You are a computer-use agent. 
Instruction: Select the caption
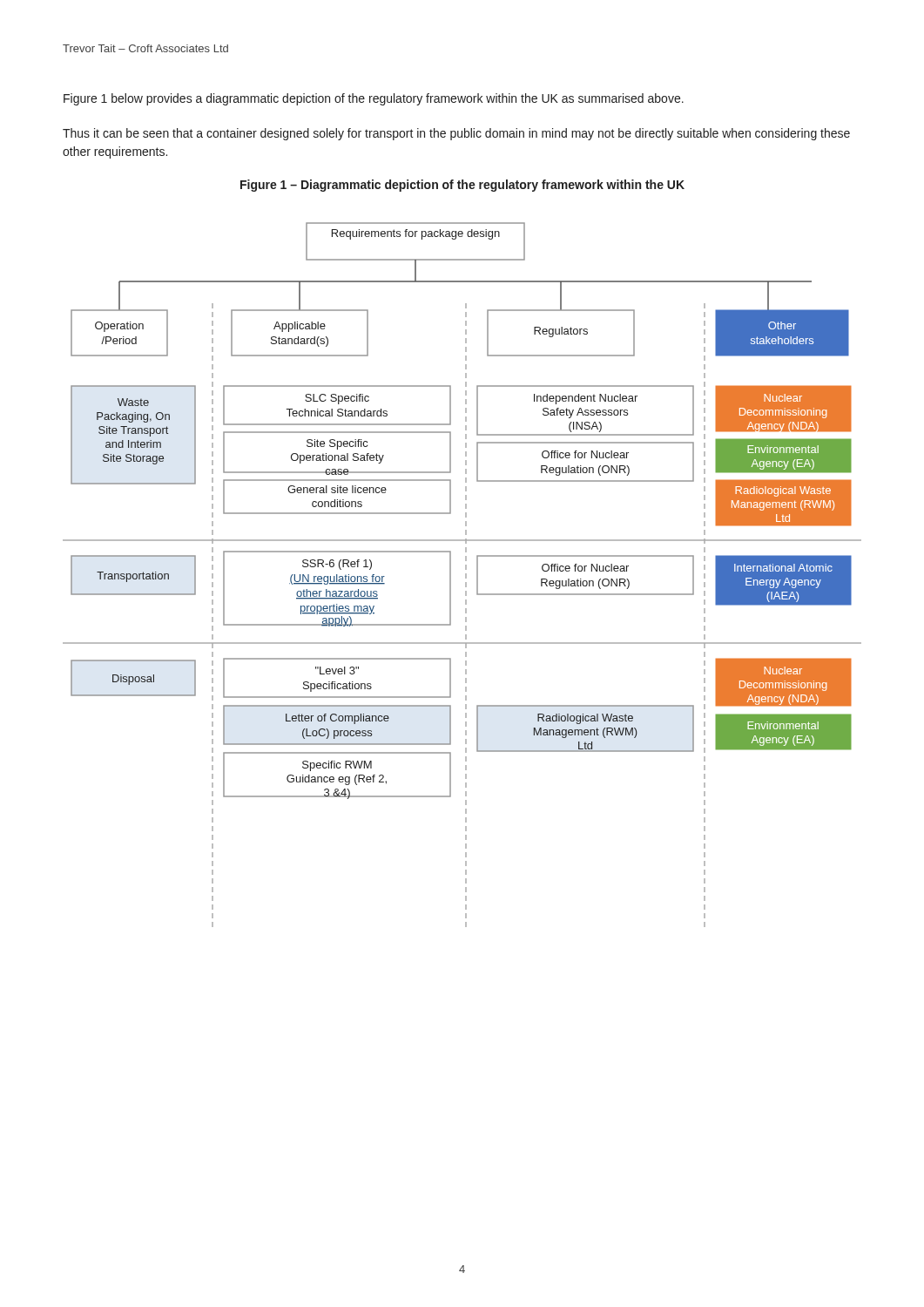[x=462, y=185]
